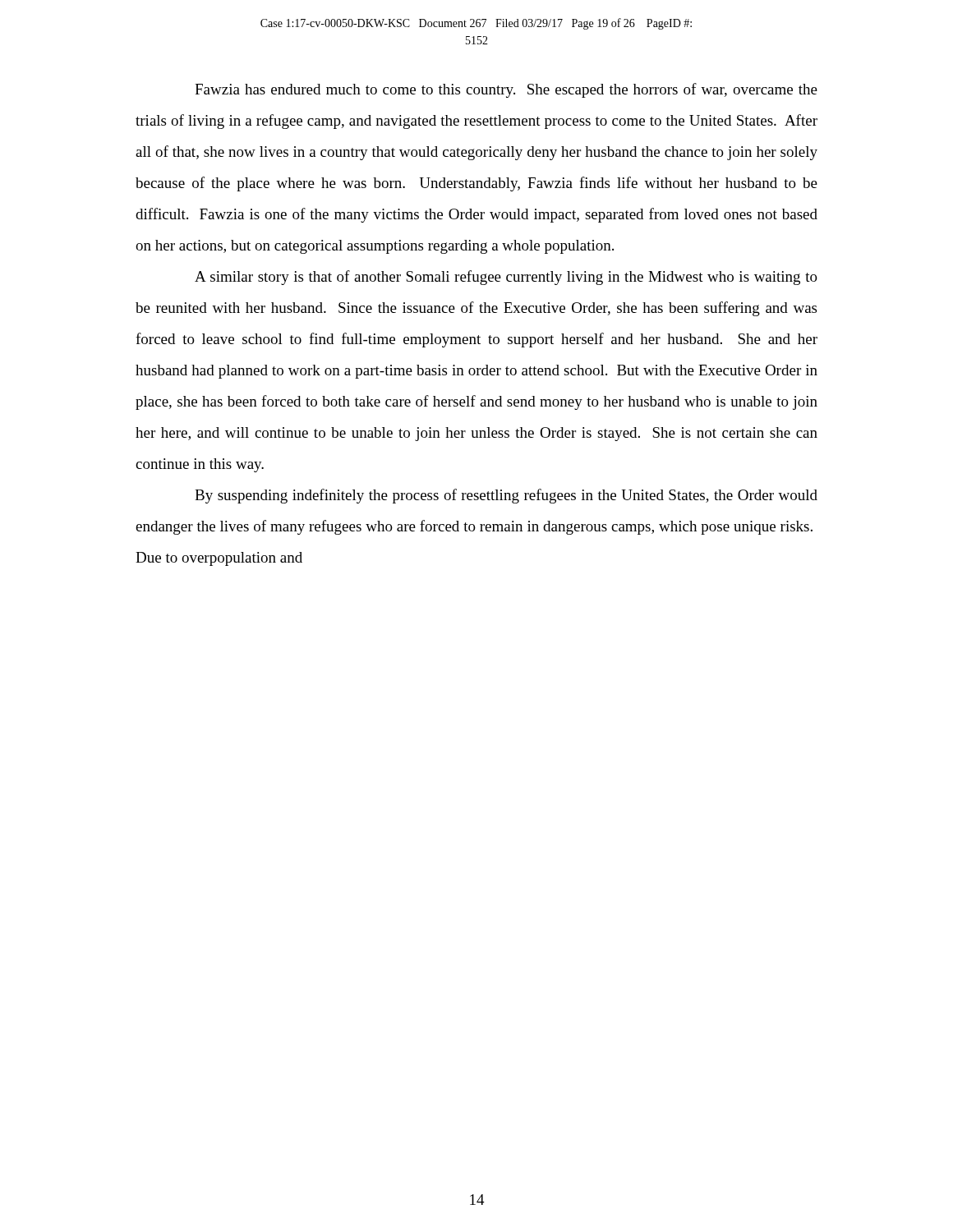Screen dimensions: 1232x953
Task: Click on the text block containing "Fawzia has endured much to come to"
Action: pos(476,167)
